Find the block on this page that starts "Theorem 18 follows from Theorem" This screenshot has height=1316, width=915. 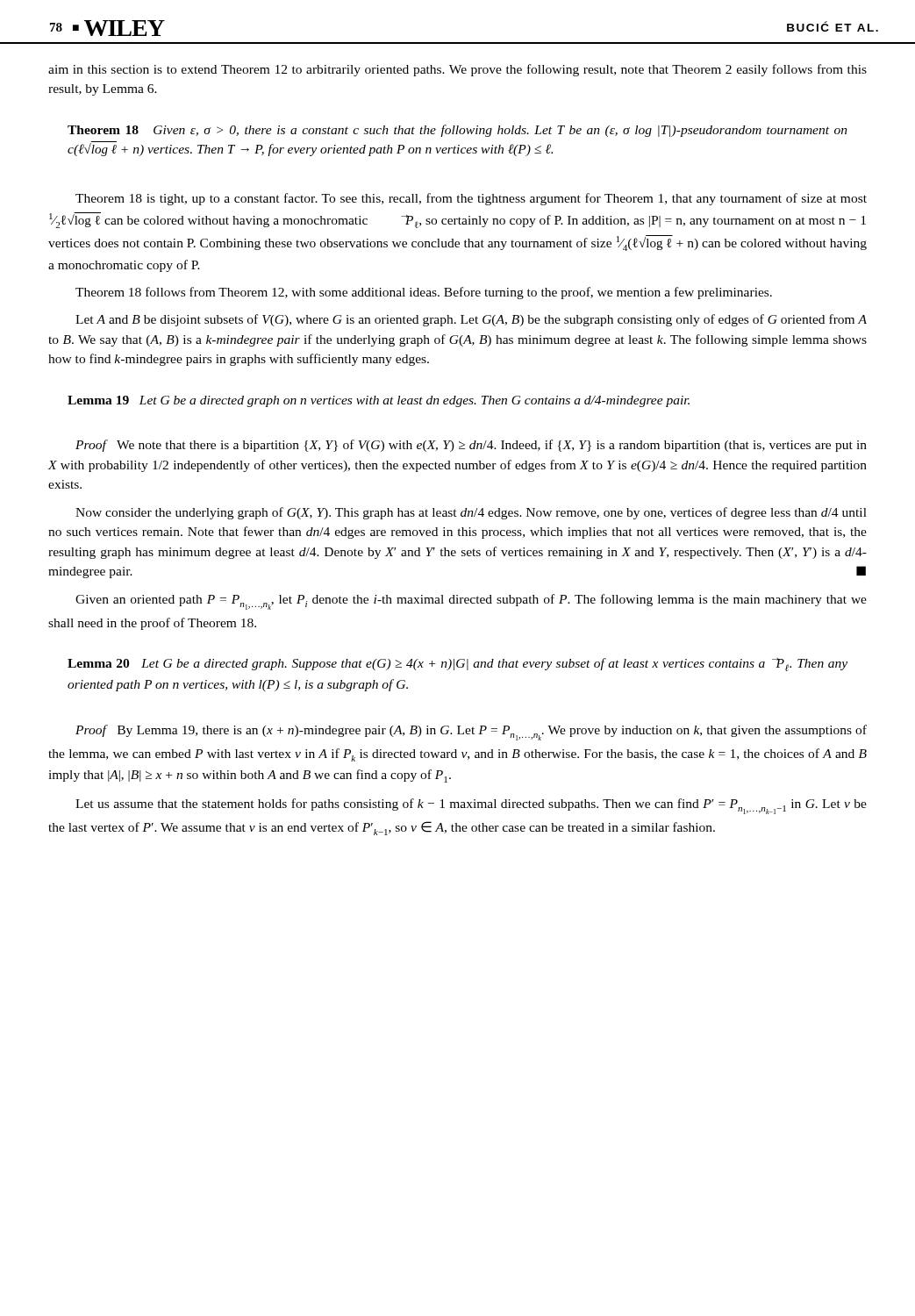(x=458, y=292)
